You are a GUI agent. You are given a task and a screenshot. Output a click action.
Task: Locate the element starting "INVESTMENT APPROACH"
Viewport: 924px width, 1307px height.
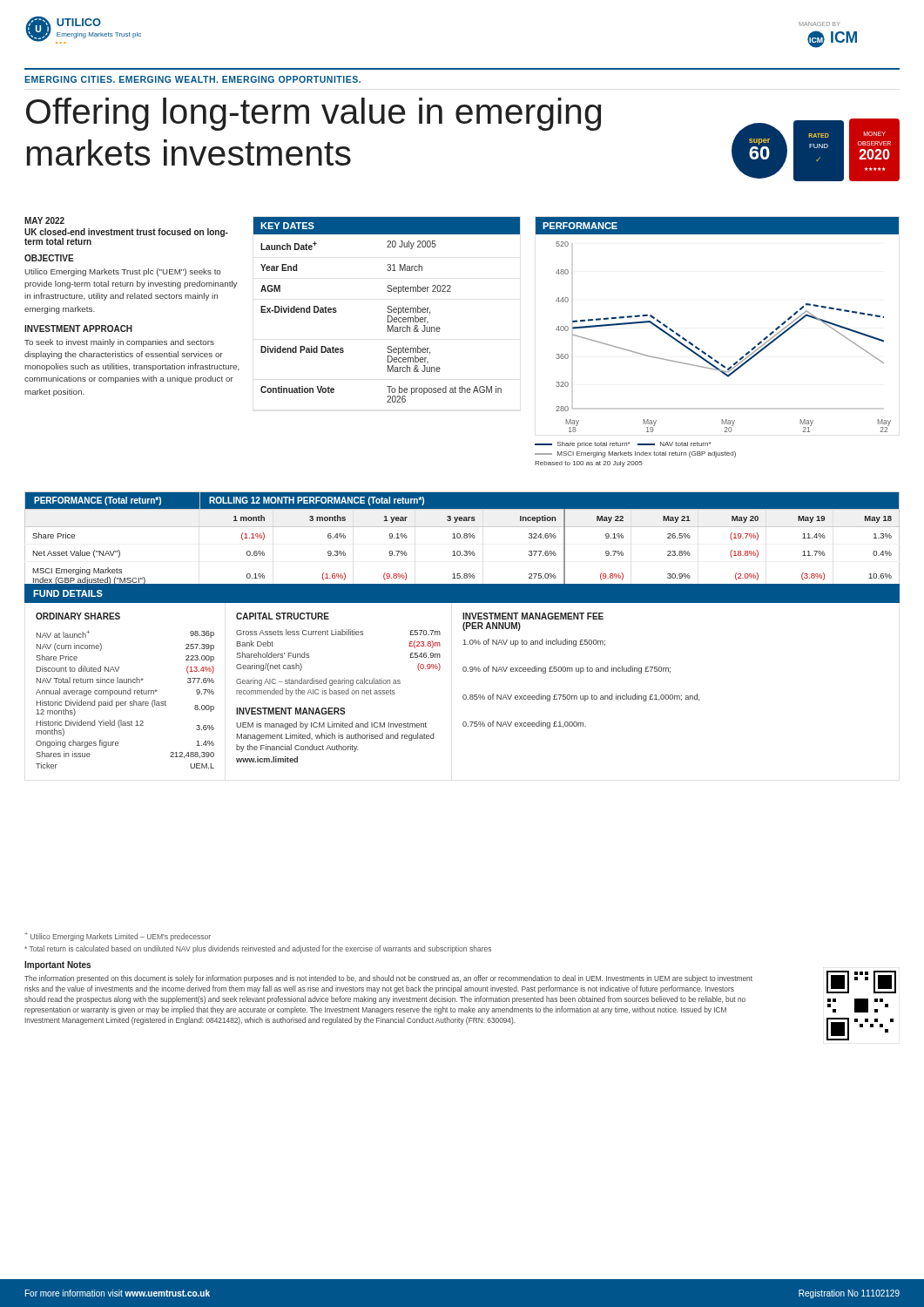point(78,329)
